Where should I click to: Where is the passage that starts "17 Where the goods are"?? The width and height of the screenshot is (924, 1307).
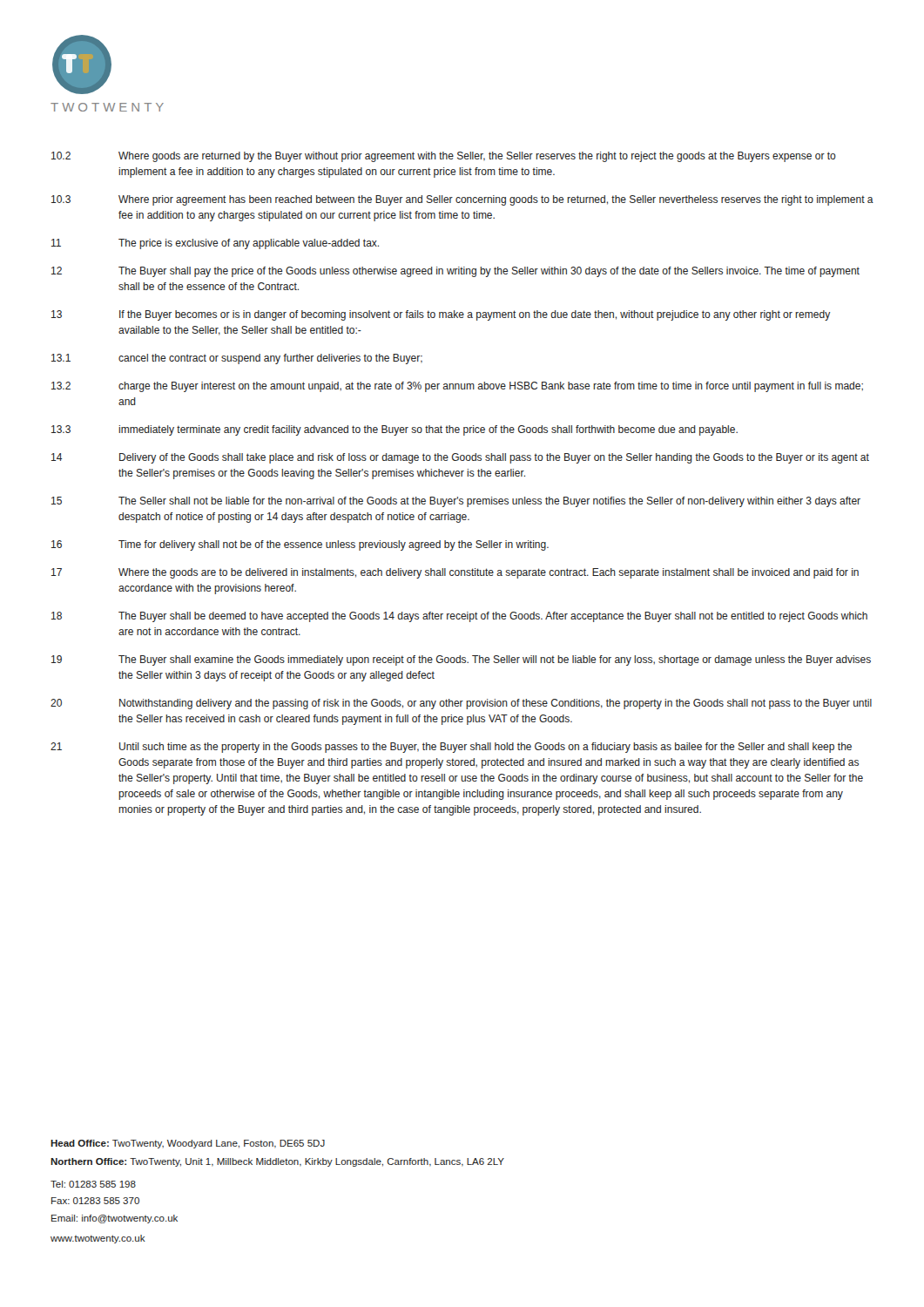point(462,580)
